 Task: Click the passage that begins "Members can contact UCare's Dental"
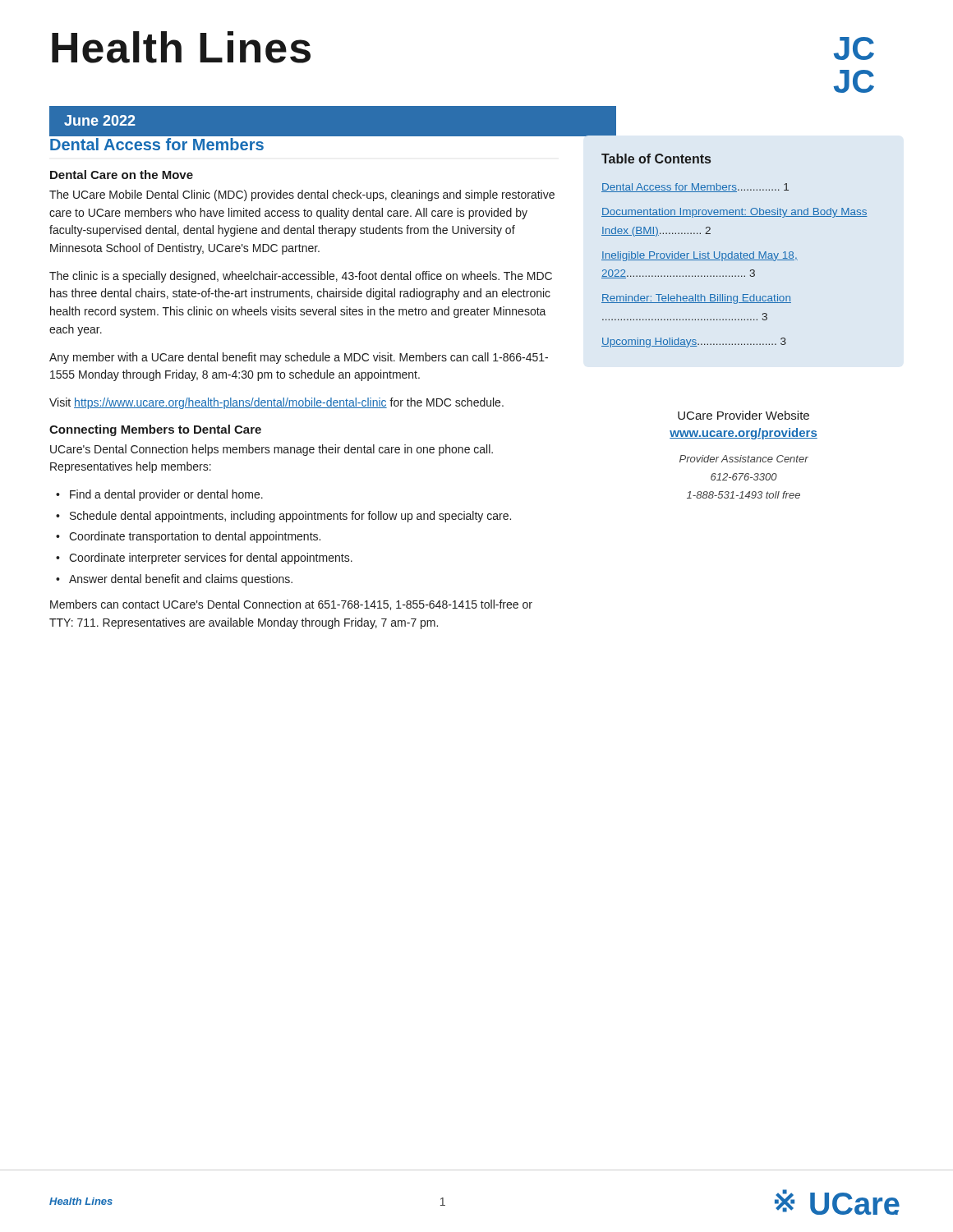coord(291,614)
